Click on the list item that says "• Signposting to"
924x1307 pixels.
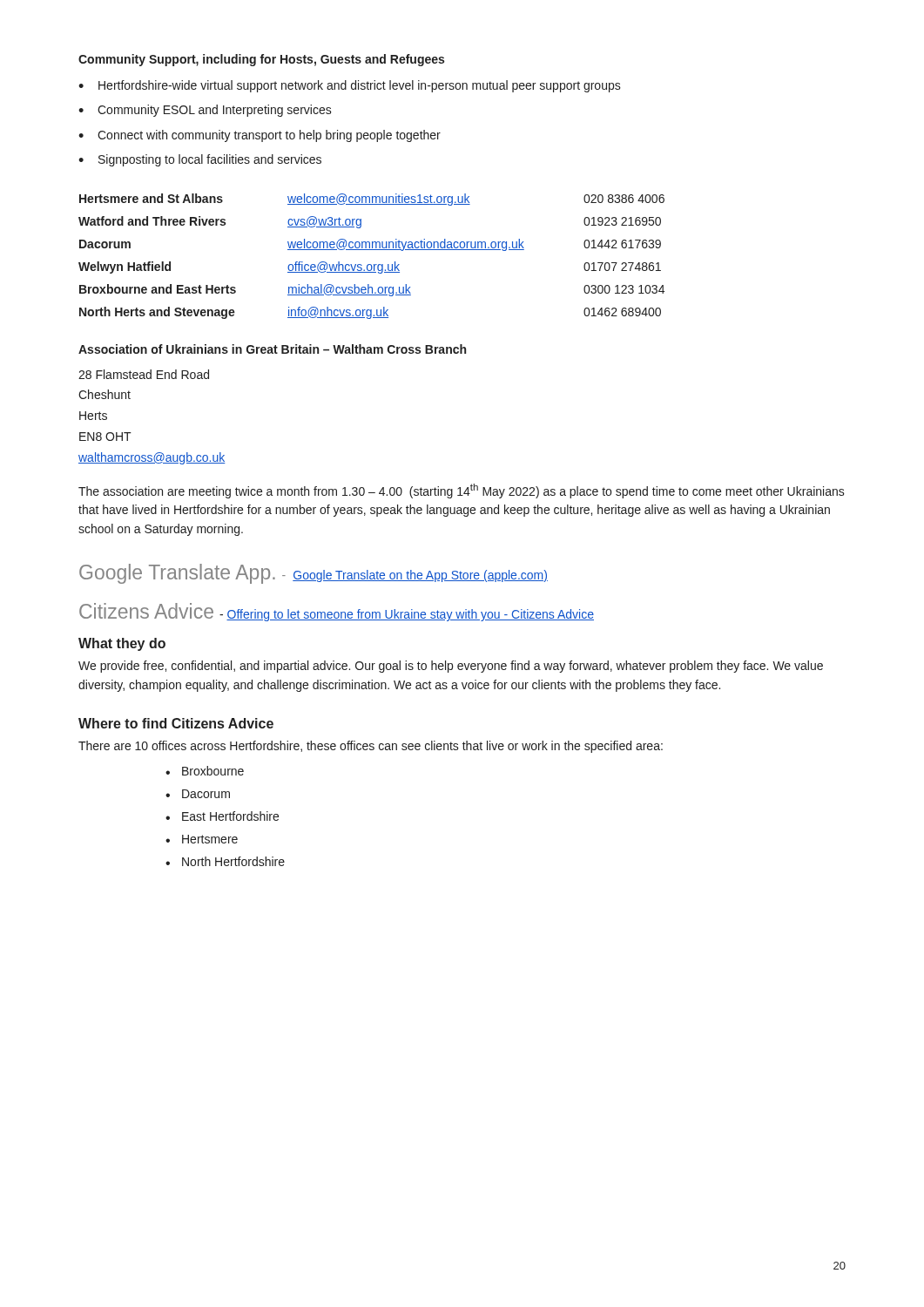200,161
